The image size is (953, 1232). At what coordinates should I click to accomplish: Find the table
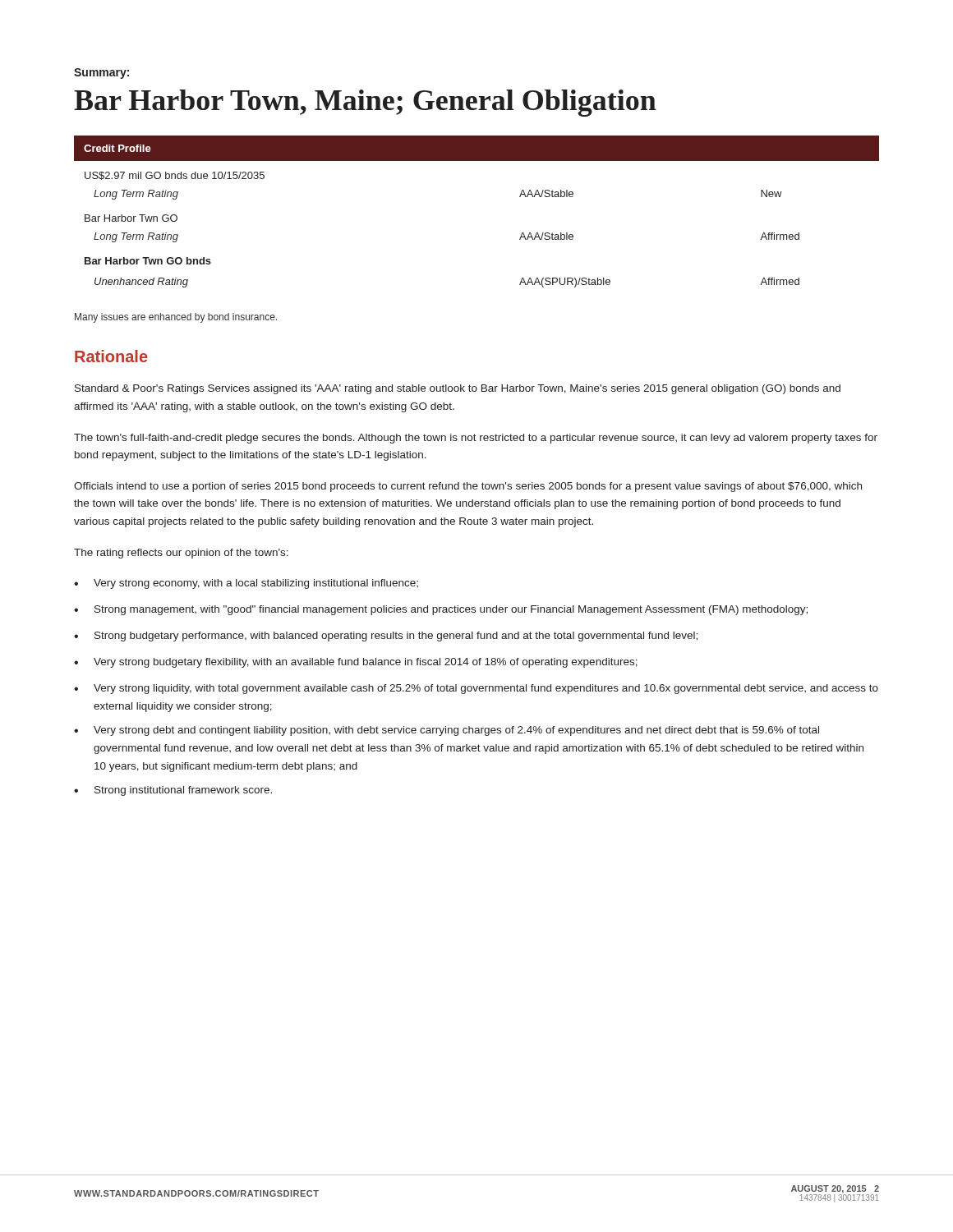point(476,214)
